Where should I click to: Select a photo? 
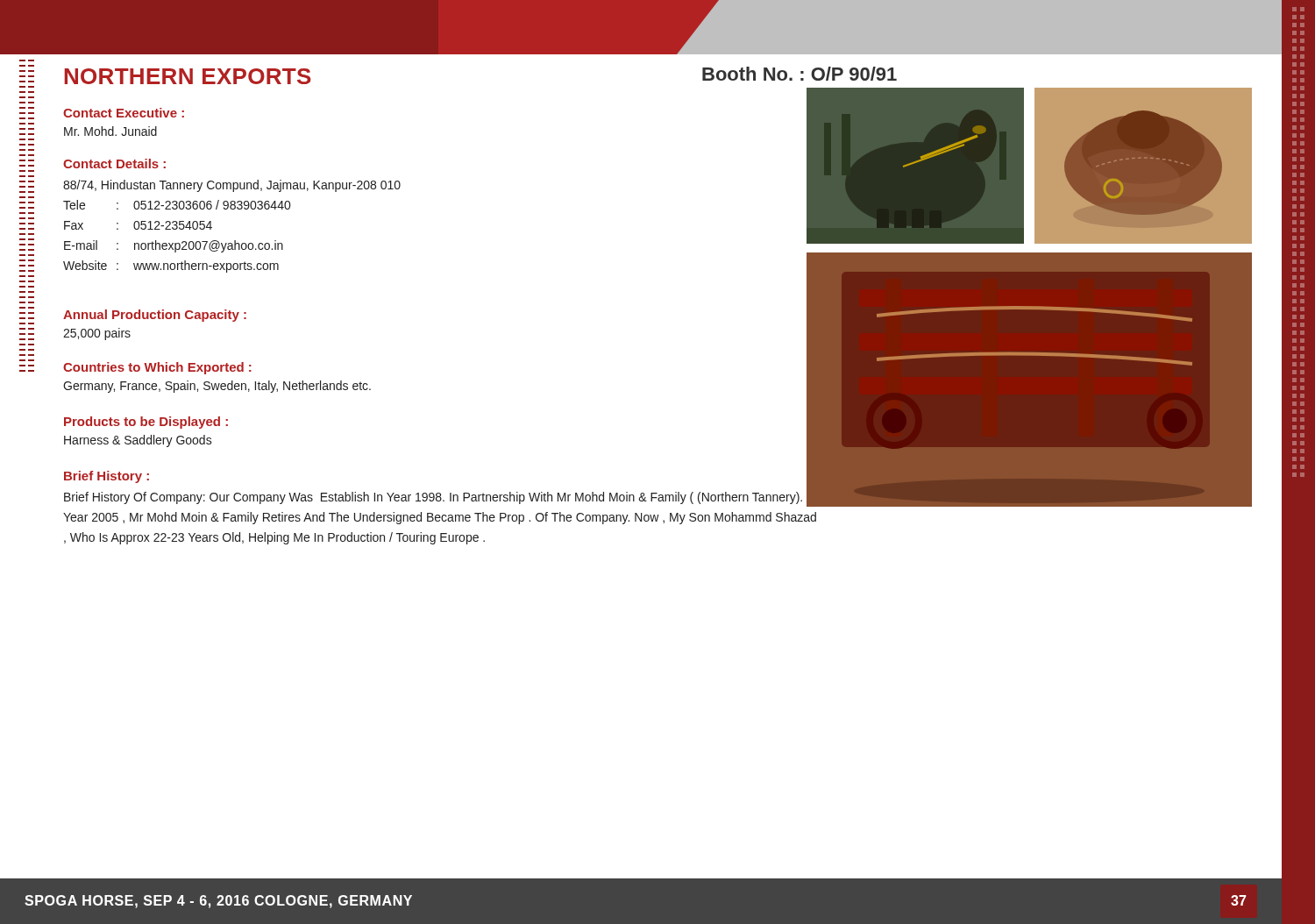click(1034, 302)
